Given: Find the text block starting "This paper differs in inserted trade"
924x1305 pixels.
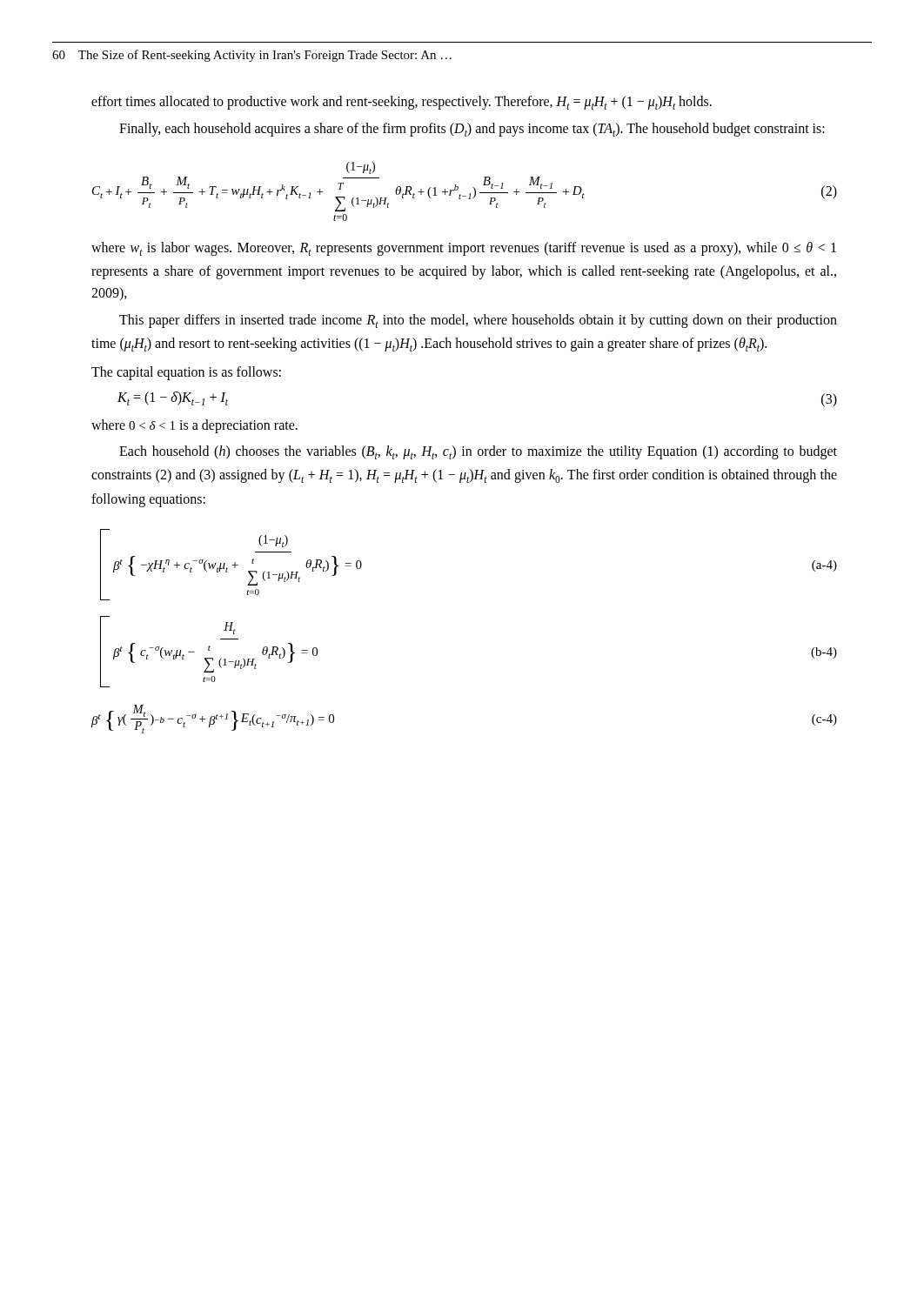Looking at the screenshot, I should (464, 333).
